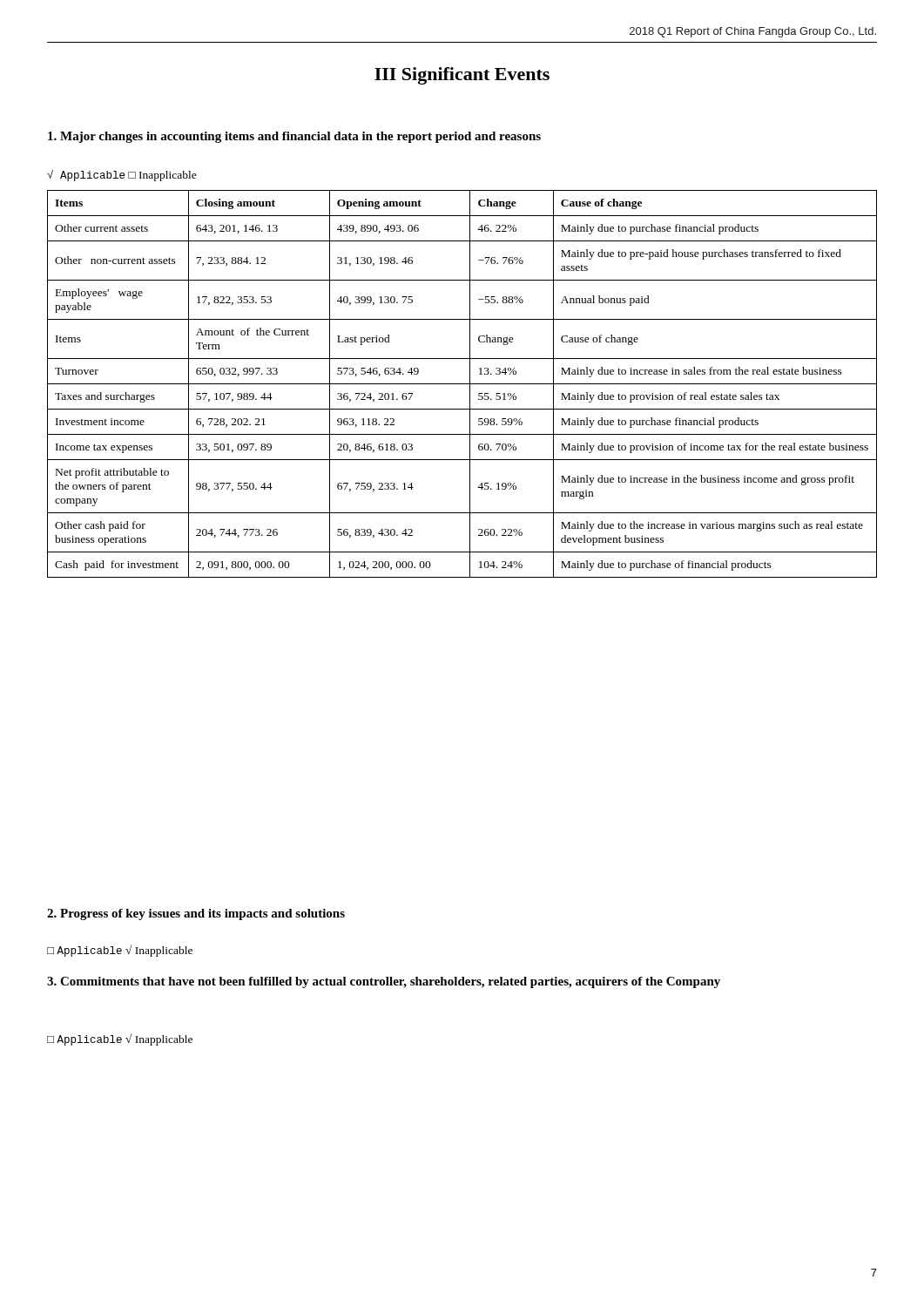Navigate to the text block starting "1. Major changes"
Viewport: 924px width, 1307px height.
click(462, 136)
